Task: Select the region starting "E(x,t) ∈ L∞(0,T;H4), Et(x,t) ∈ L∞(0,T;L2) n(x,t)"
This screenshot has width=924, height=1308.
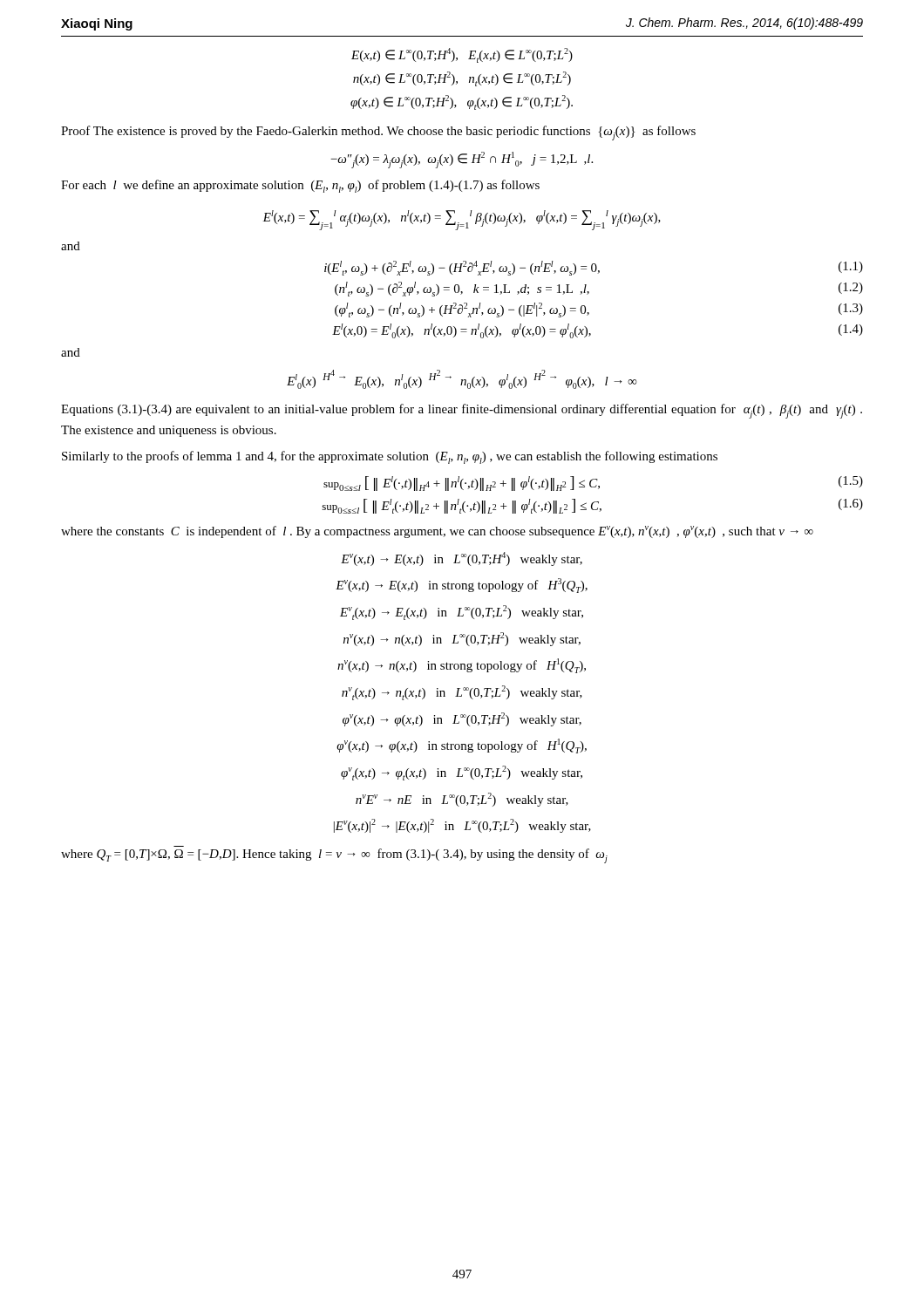Action: click(462, 79)
